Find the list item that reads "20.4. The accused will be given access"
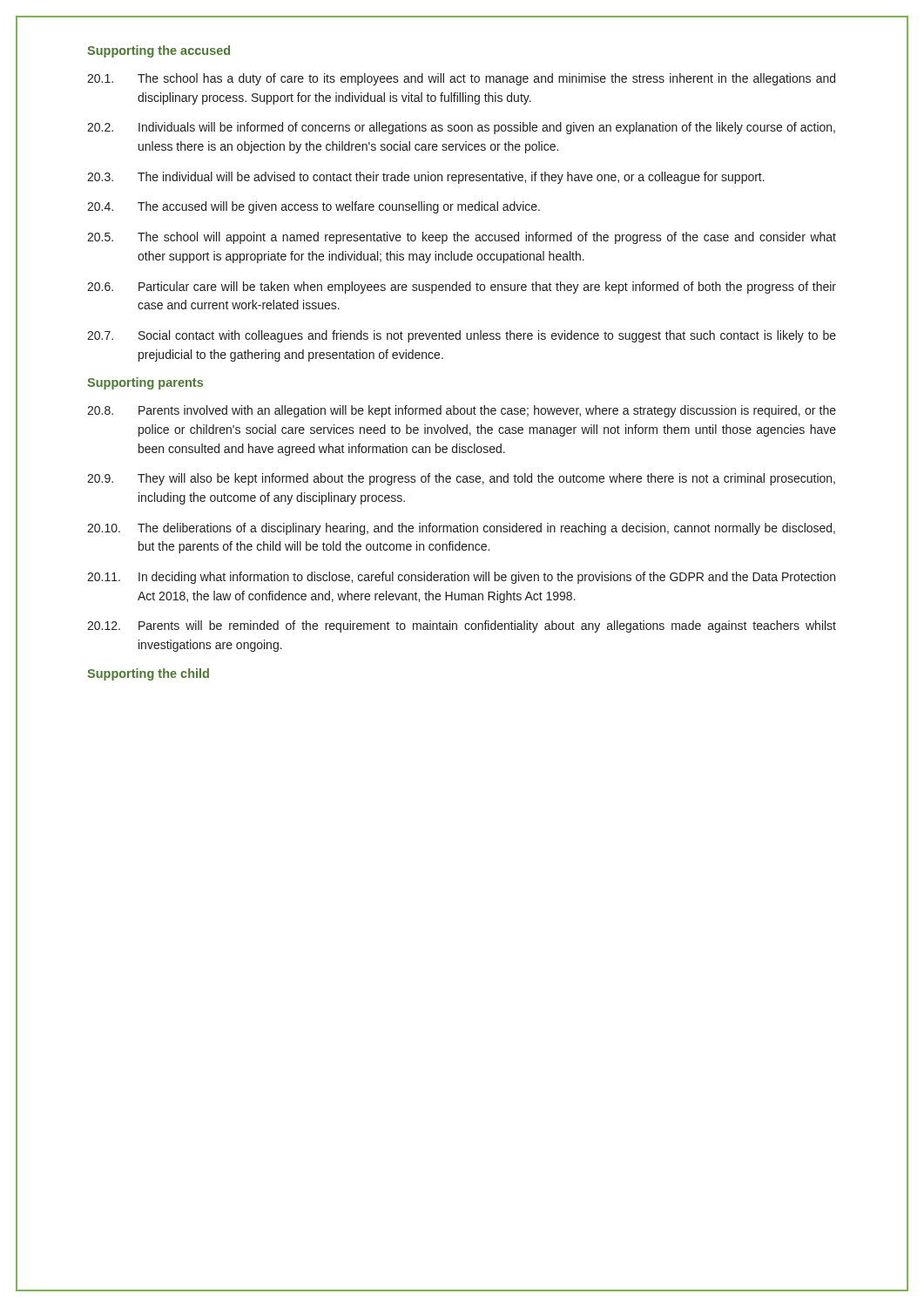 (462, 208)
